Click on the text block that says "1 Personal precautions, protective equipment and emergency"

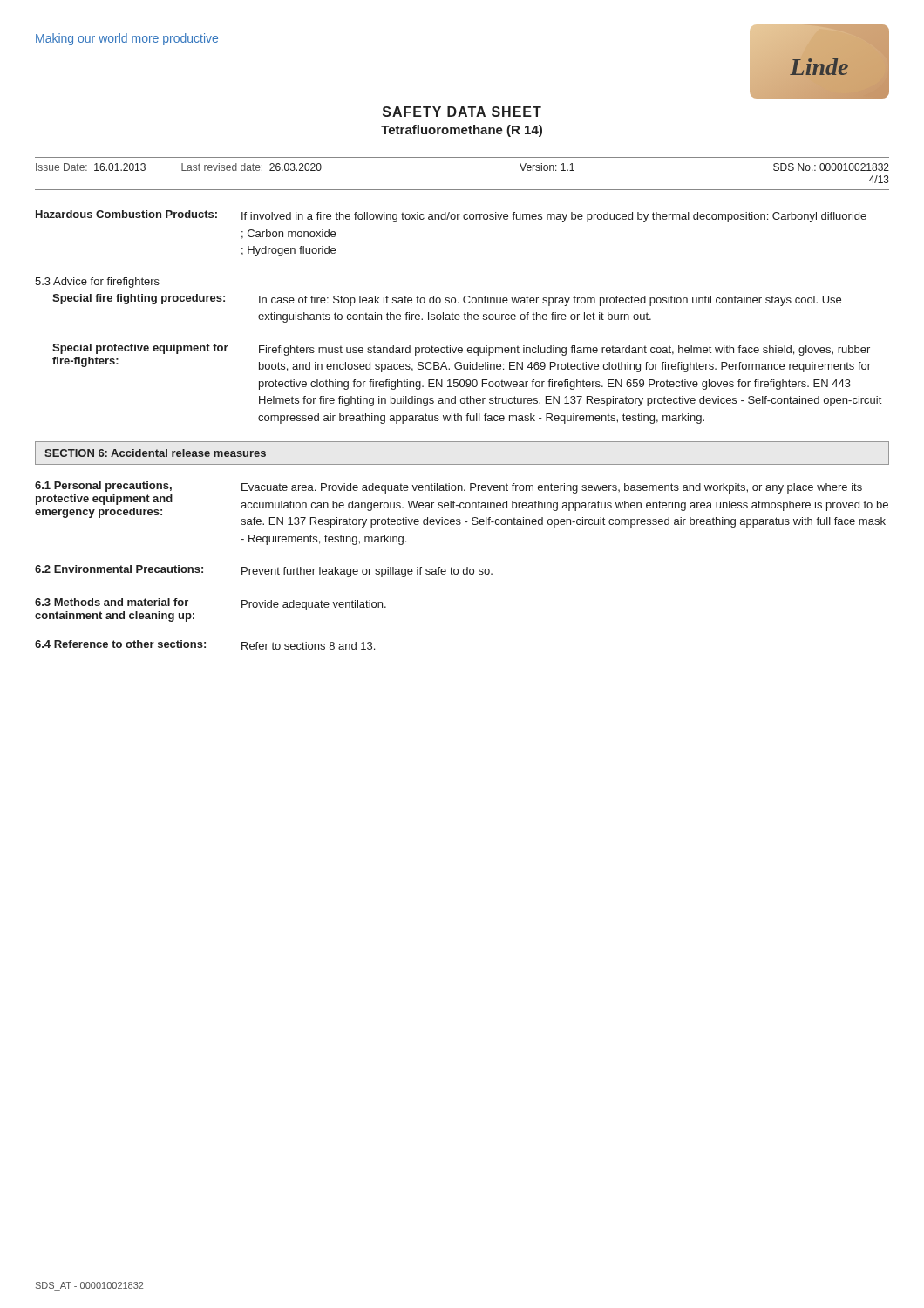104,498
